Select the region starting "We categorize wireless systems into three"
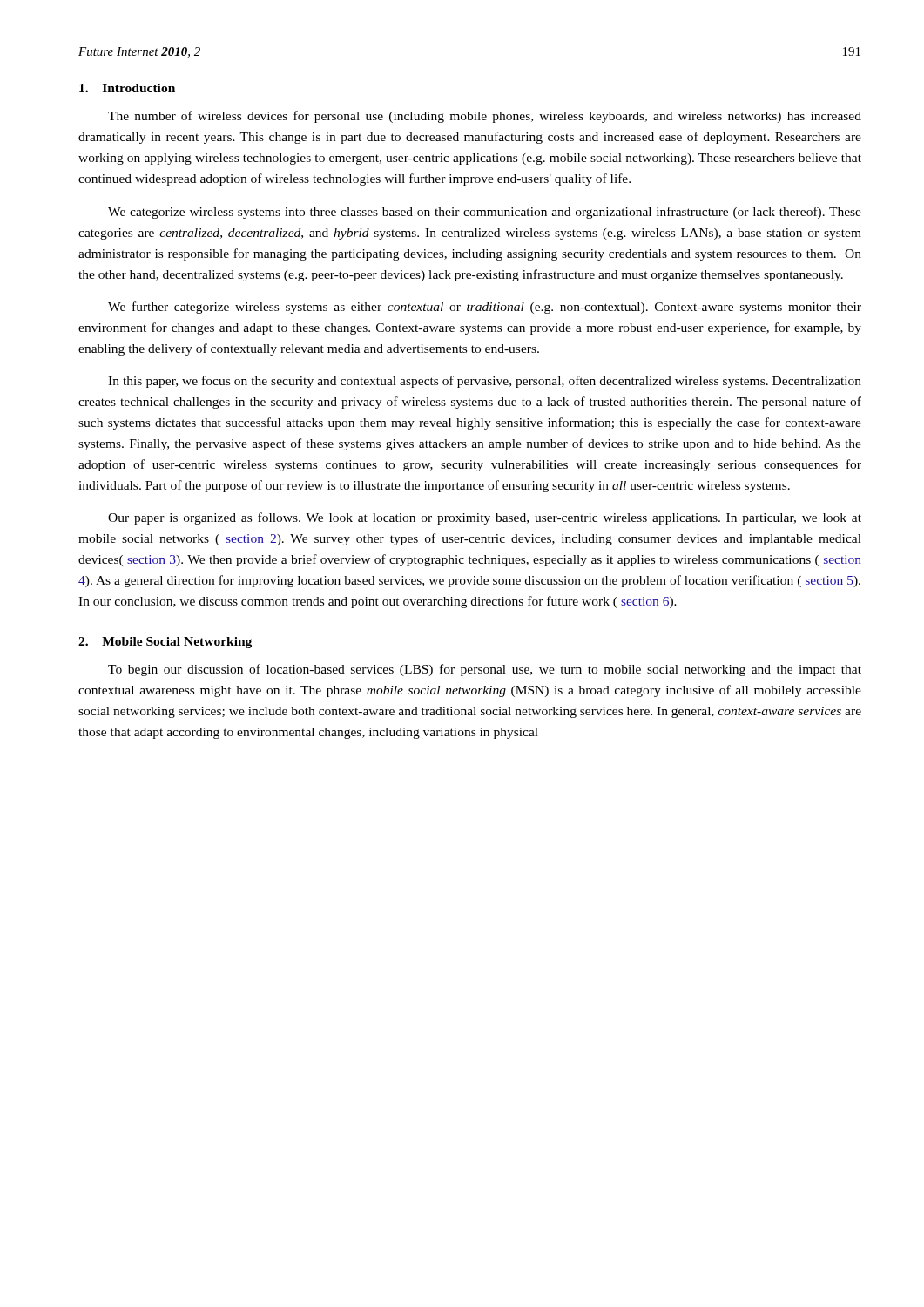 click(470, 243)
